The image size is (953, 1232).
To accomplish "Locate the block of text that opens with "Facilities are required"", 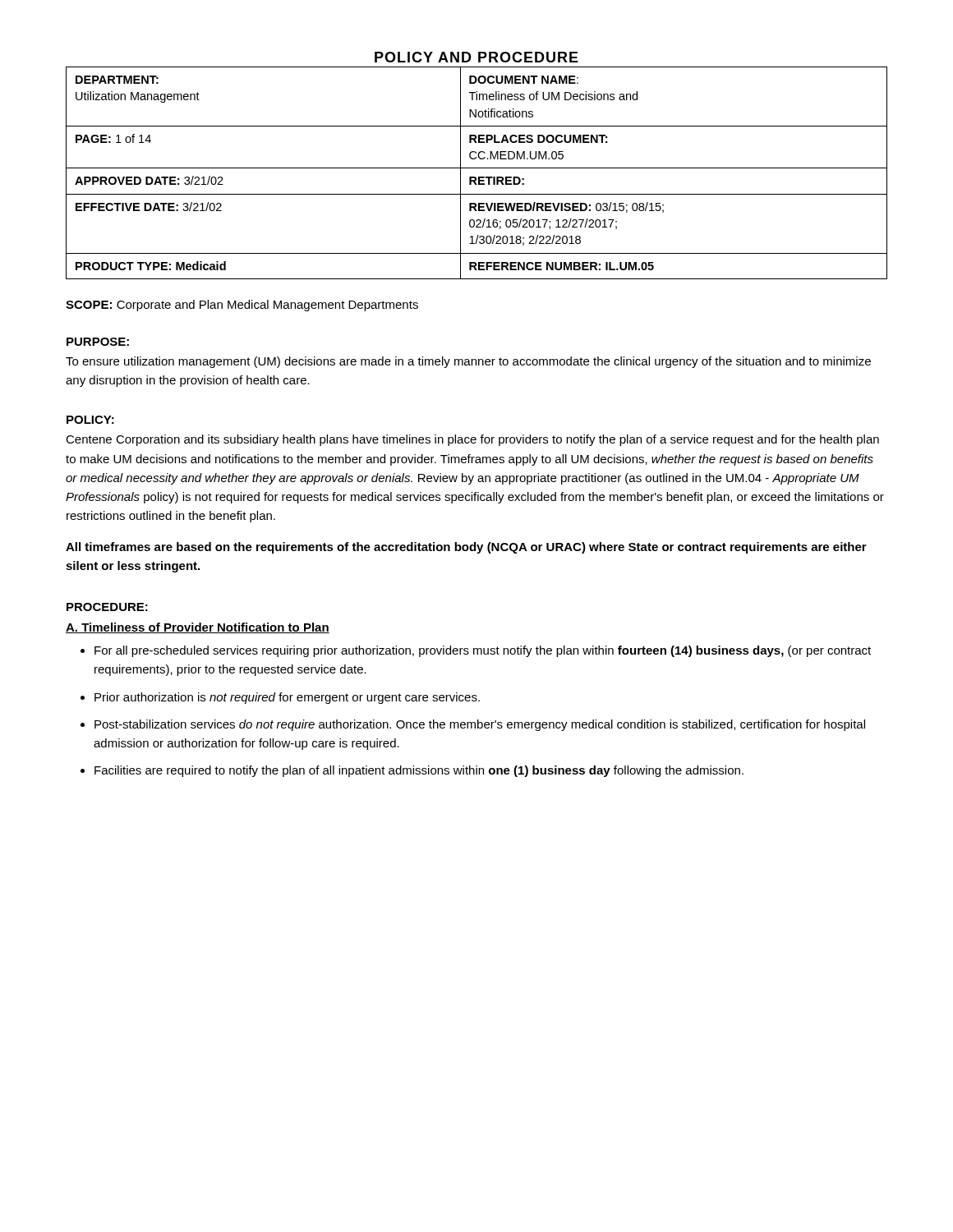I will (419, 770).
